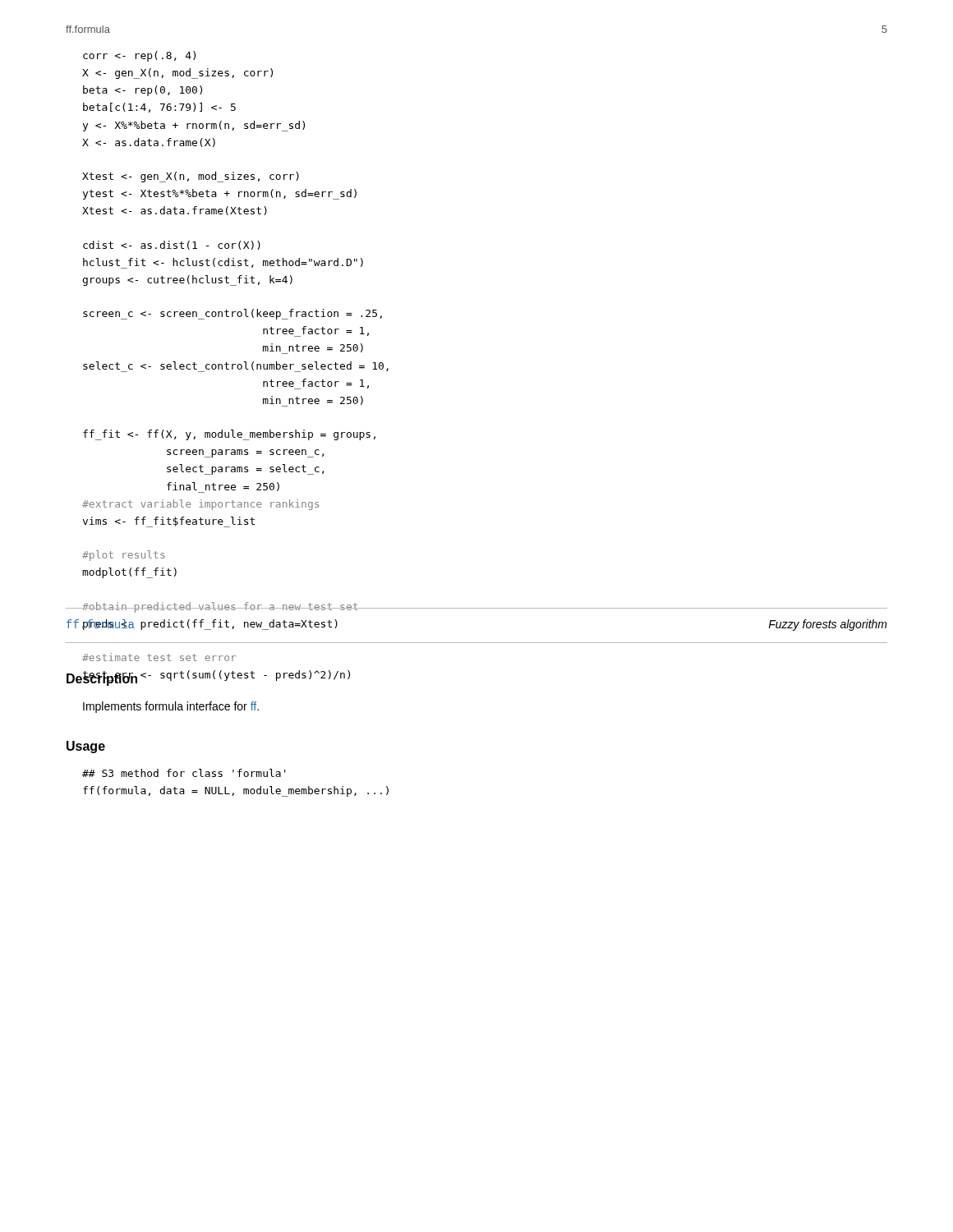Click on the text block starting "corr <- rep(.8, 4)"
953x1232 pixels.
tap(236, 365)
